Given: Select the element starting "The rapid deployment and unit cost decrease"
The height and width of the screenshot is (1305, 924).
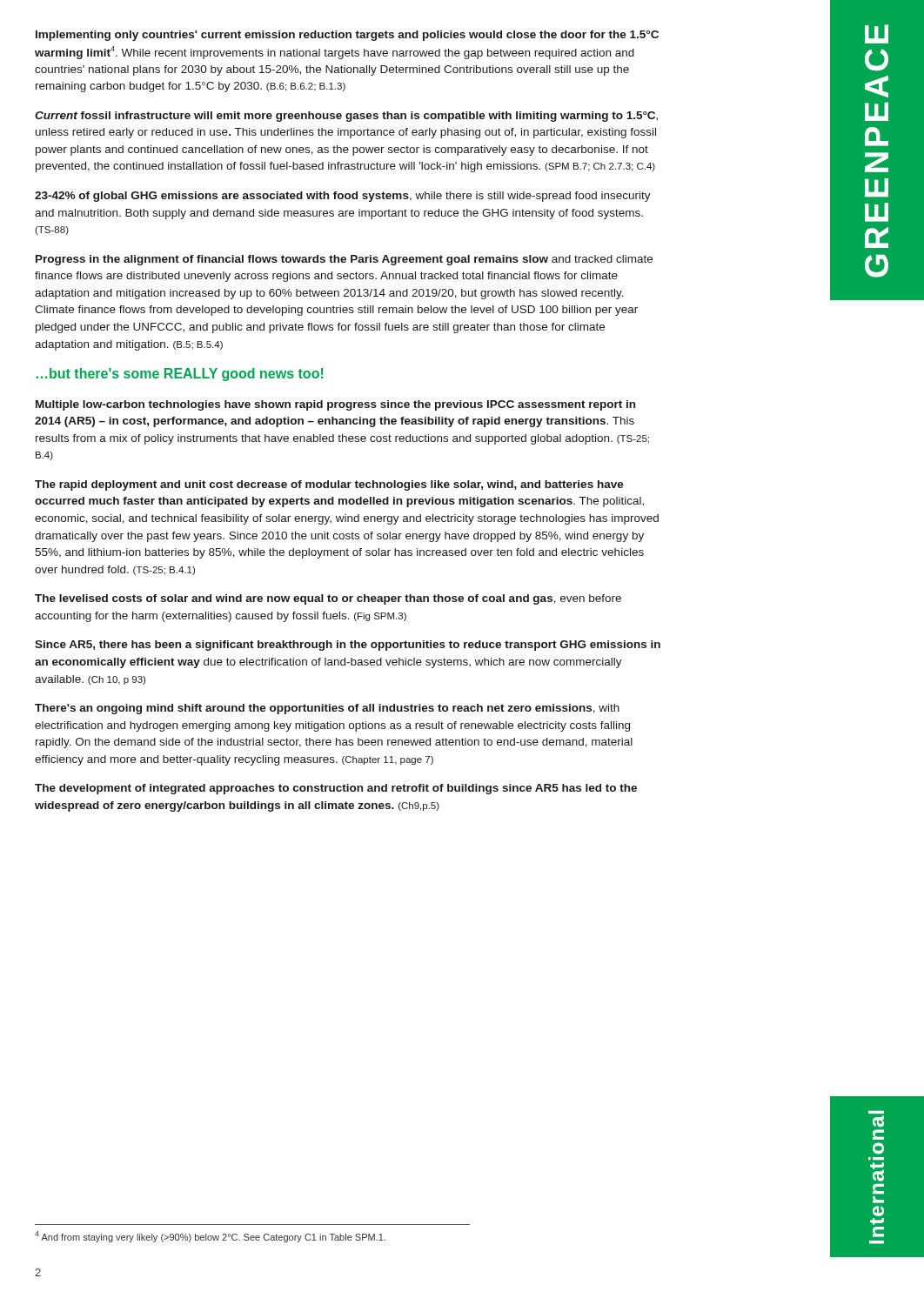Looking at the screenshot, I should [347, 527].
